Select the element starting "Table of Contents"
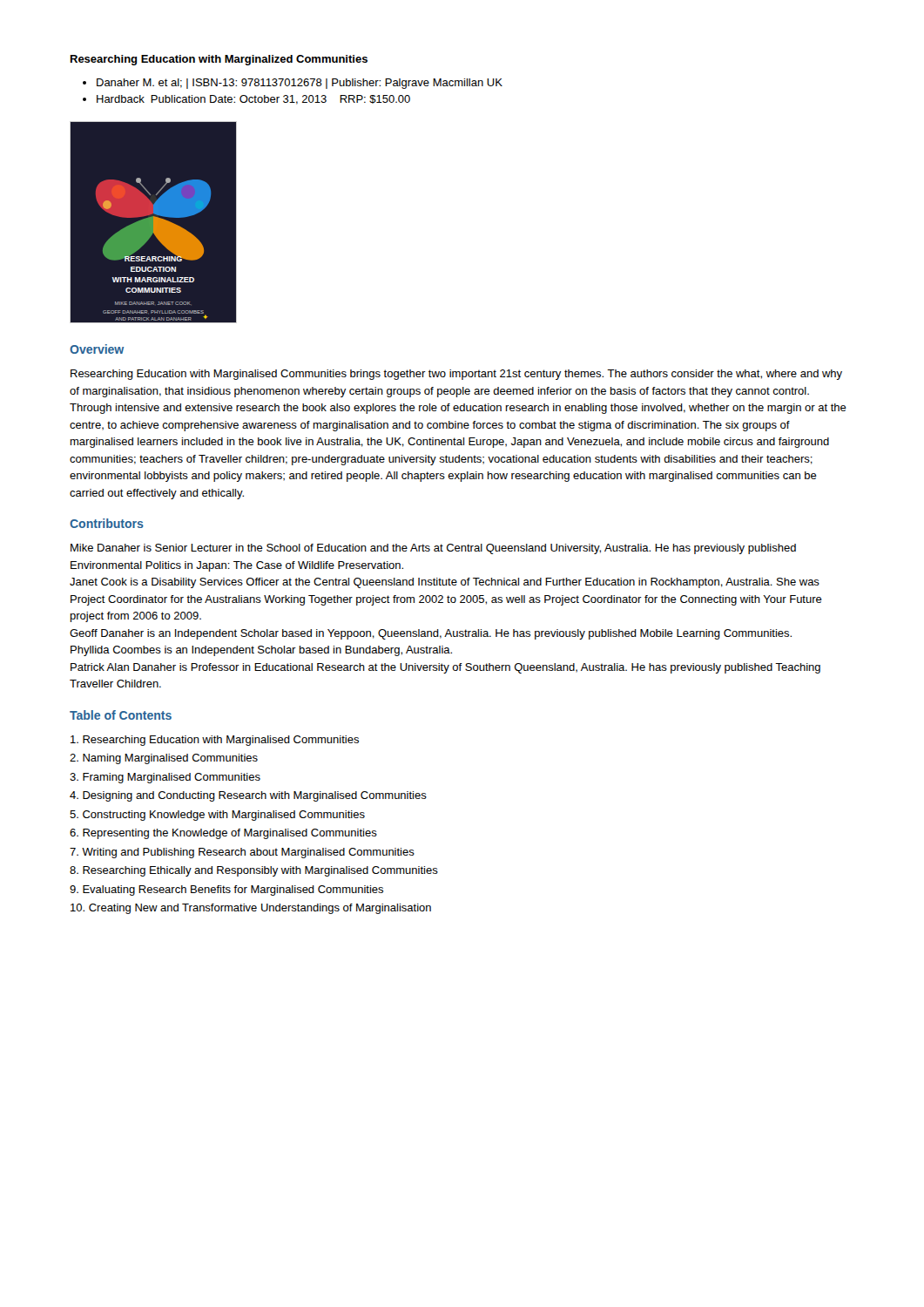This screenshot has height=1307, width=924. pyautogui.click(x=121, y=715)
